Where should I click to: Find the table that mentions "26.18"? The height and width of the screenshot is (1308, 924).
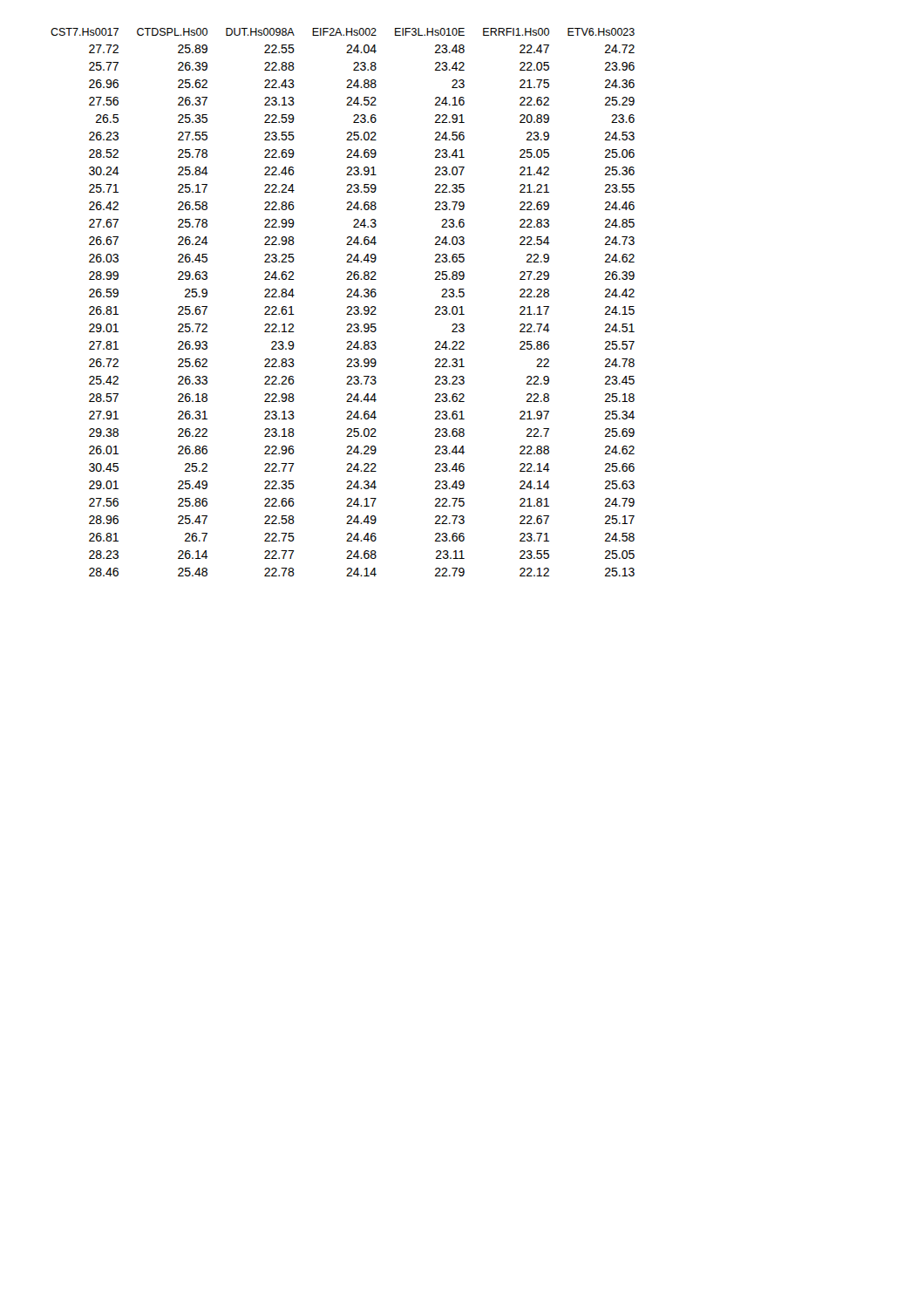[x=343, y=303]
